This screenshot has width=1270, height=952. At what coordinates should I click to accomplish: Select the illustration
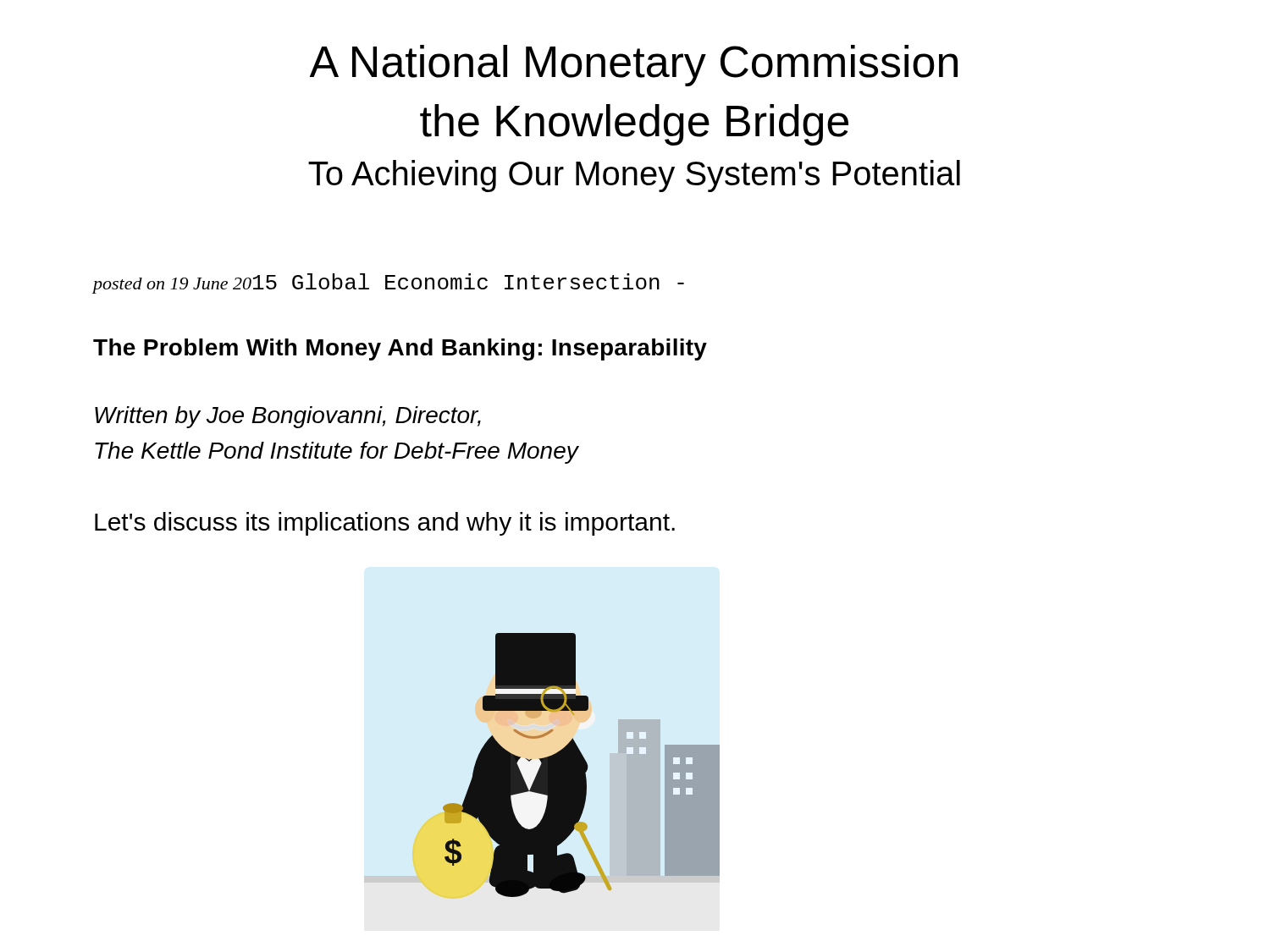point(542,749)
